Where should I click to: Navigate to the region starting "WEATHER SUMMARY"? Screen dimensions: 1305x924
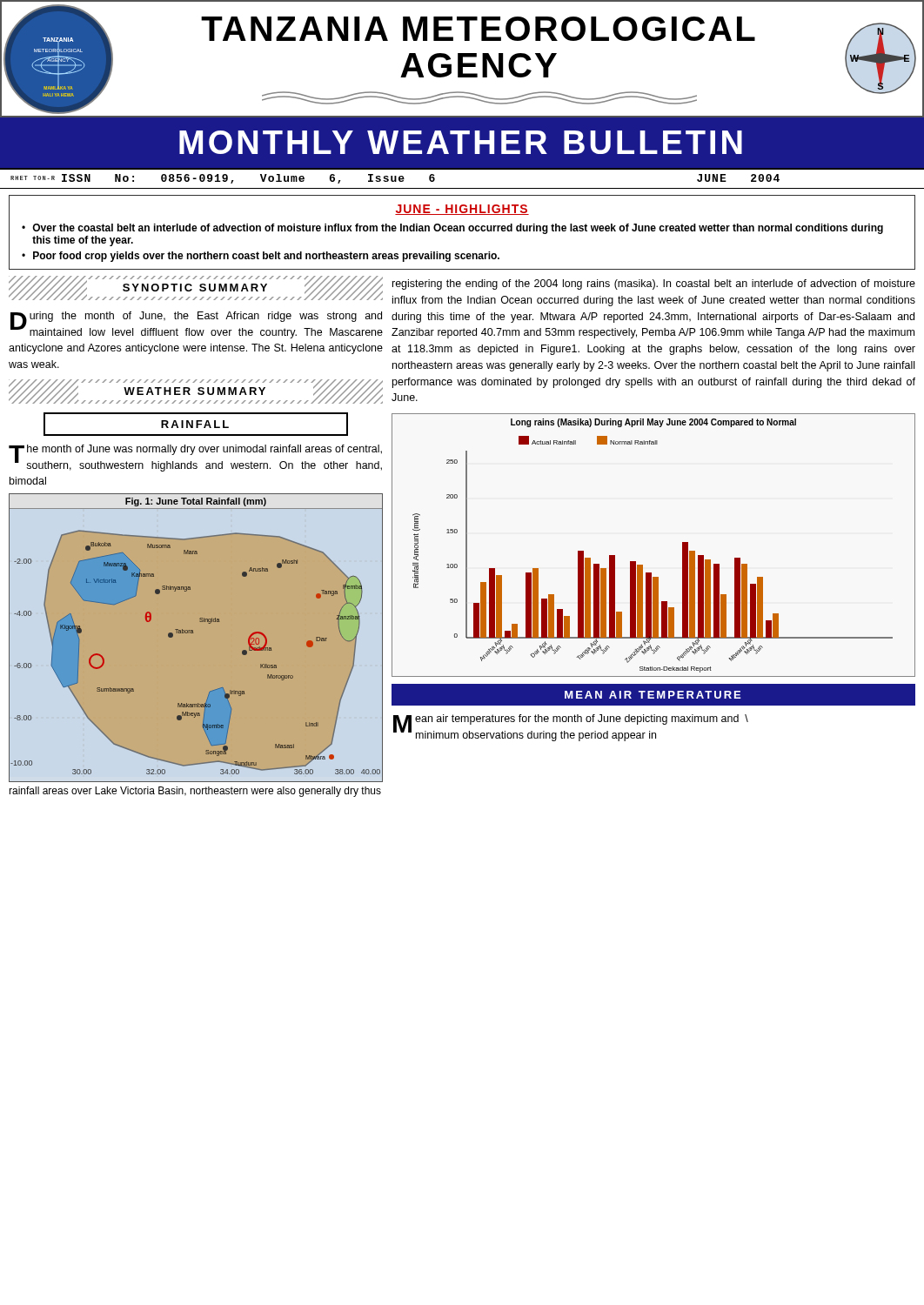(196, 392)
